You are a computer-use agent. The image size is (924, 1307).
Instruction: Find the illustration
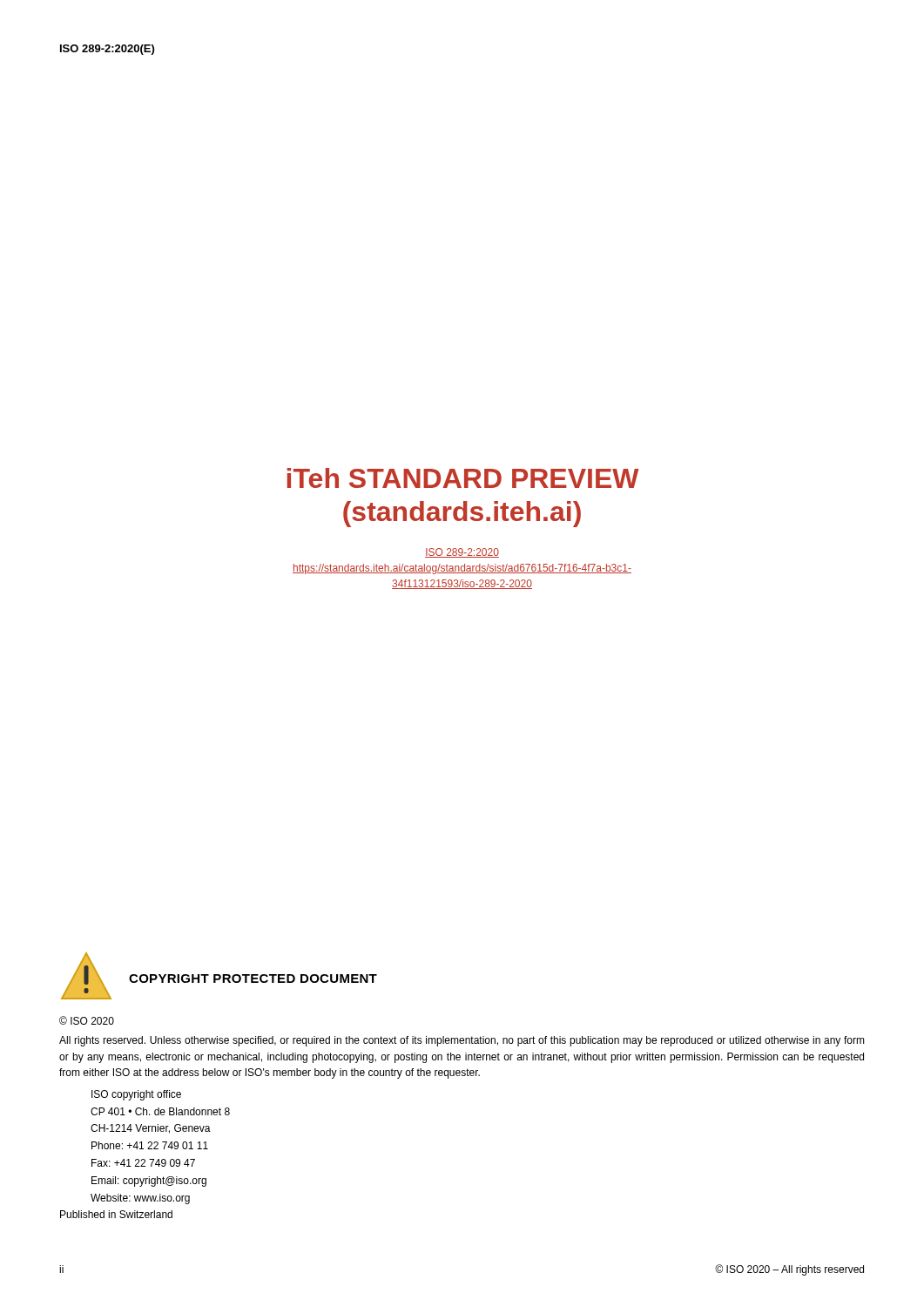94,978
